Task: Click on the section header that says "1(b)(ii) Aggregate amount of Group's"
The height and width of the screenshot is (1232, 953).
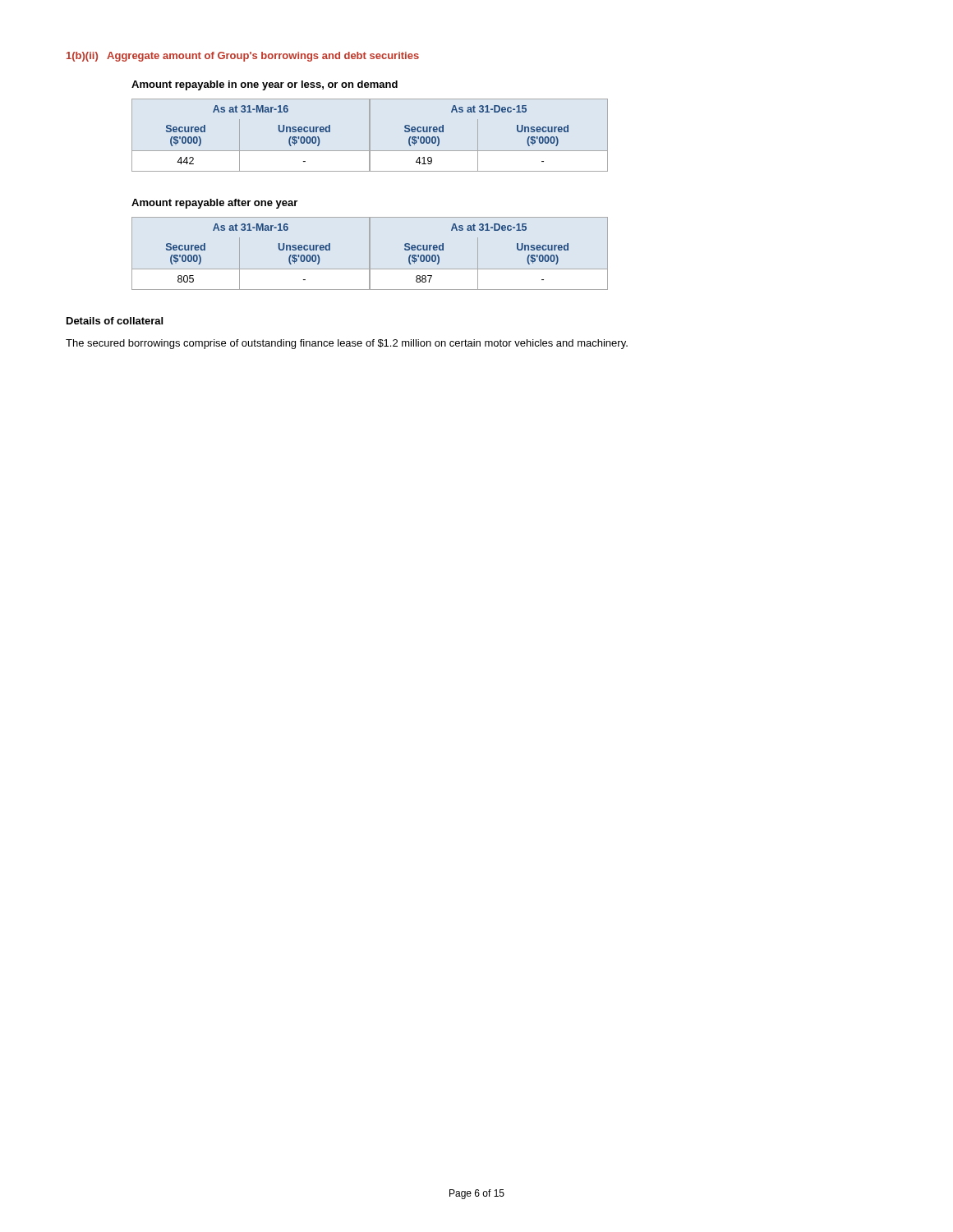Action: tap(242, 55)
